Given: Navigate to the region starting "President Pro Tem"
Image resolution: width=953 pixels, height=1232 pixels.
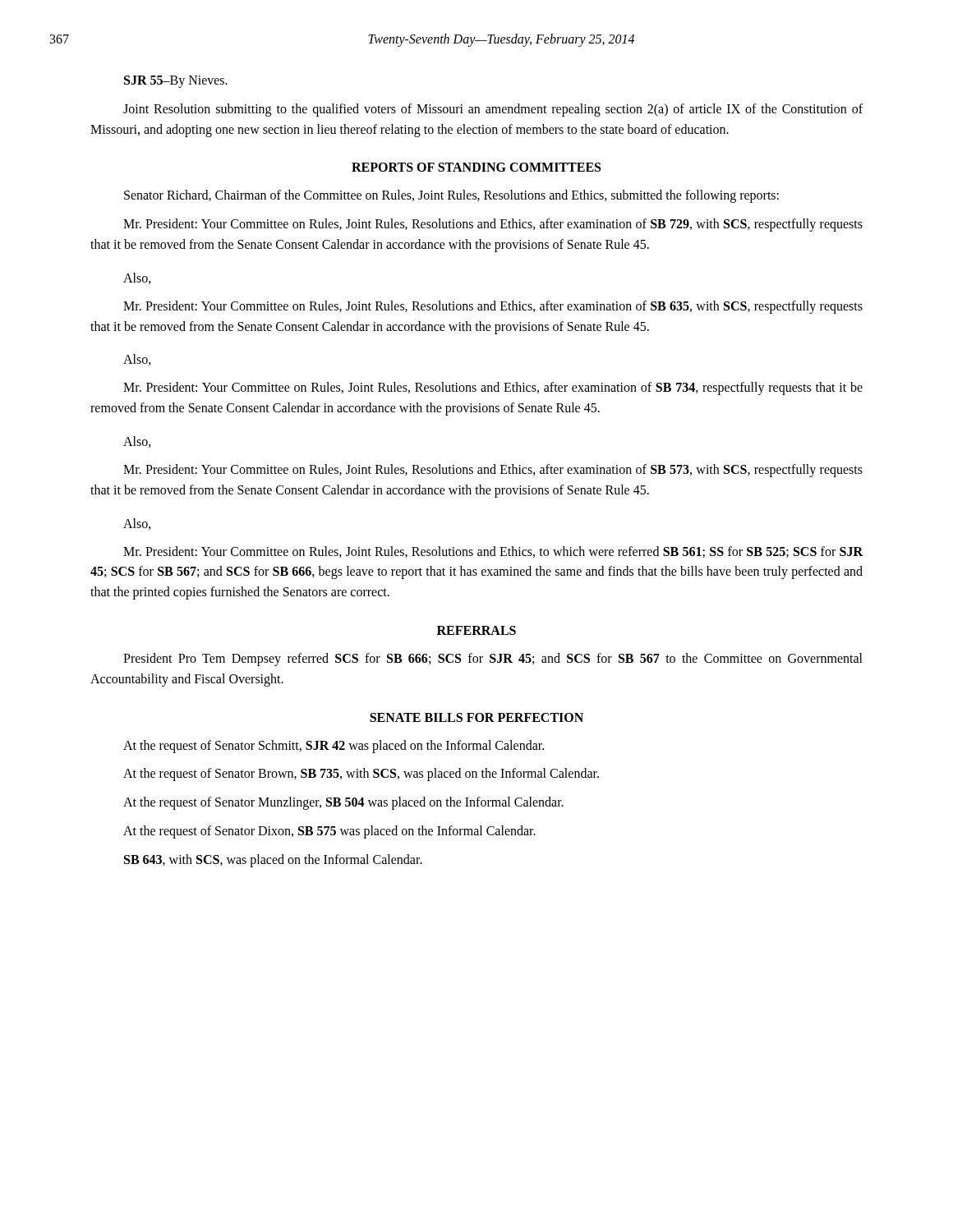Looking at the screenshot, I should click(476, 669).
